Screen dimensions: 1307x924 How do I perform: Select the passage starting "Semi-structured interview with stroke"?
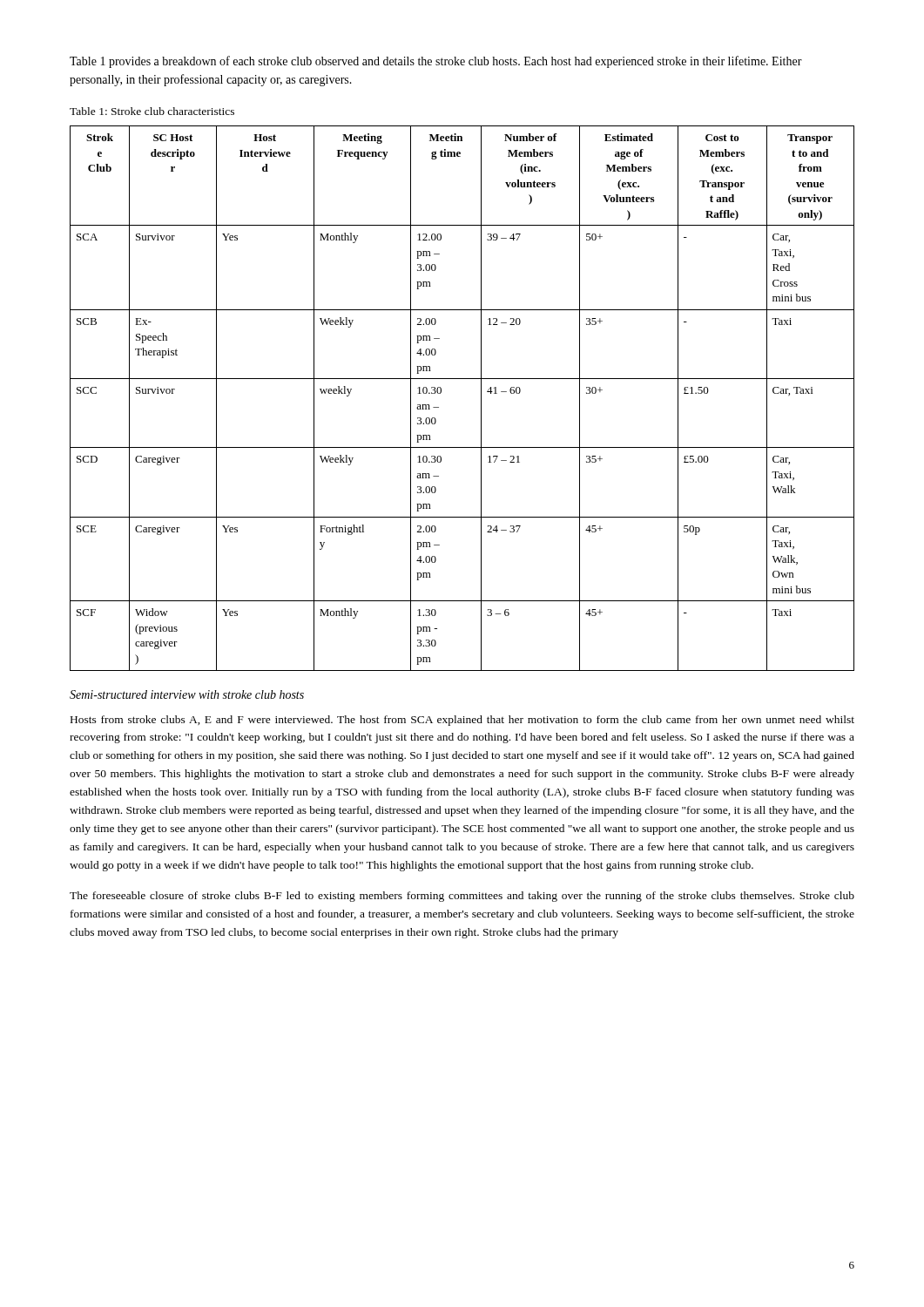(187, 694)
